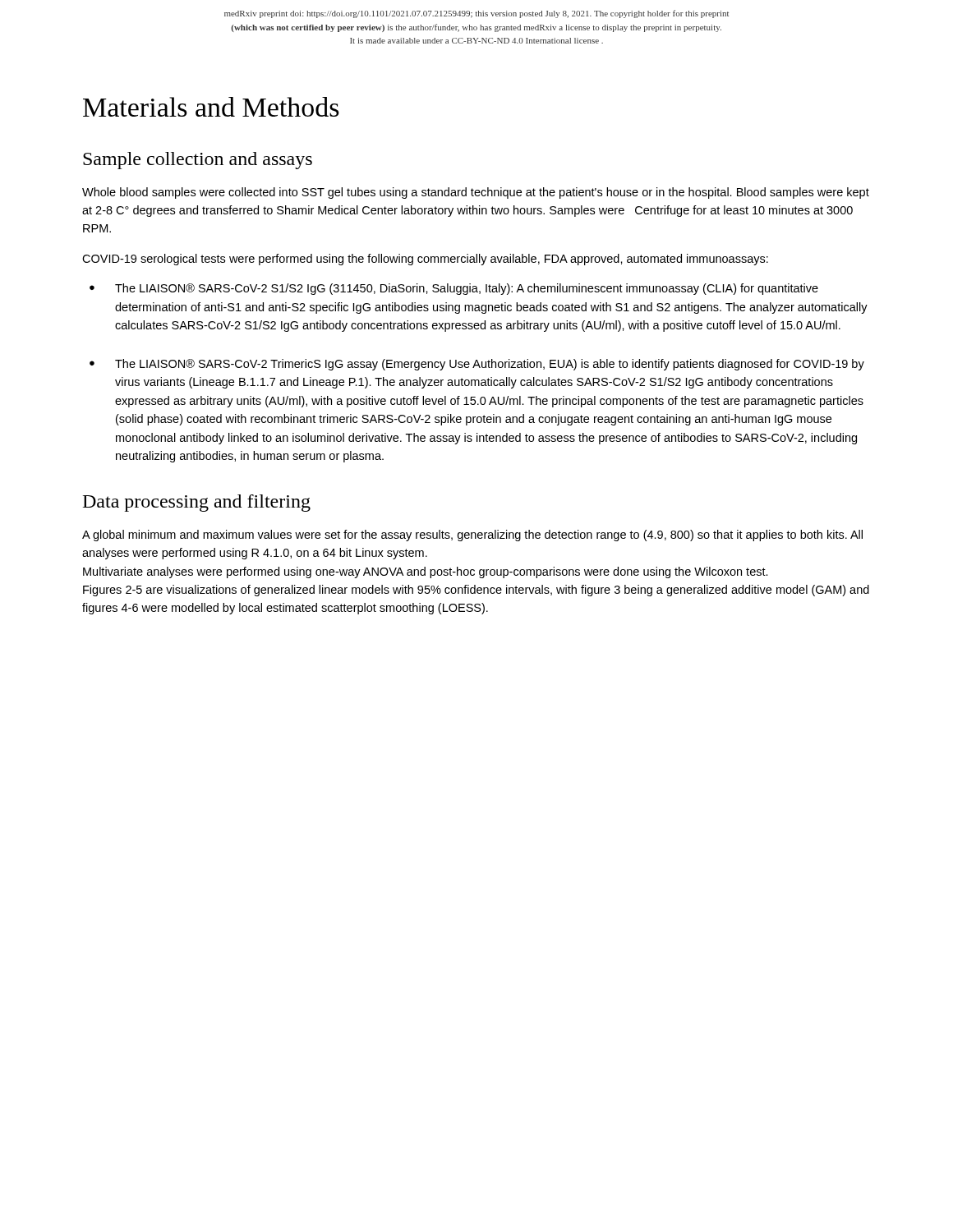Locate the element starting "Data processing and filtering"

(x=197, y=503)
